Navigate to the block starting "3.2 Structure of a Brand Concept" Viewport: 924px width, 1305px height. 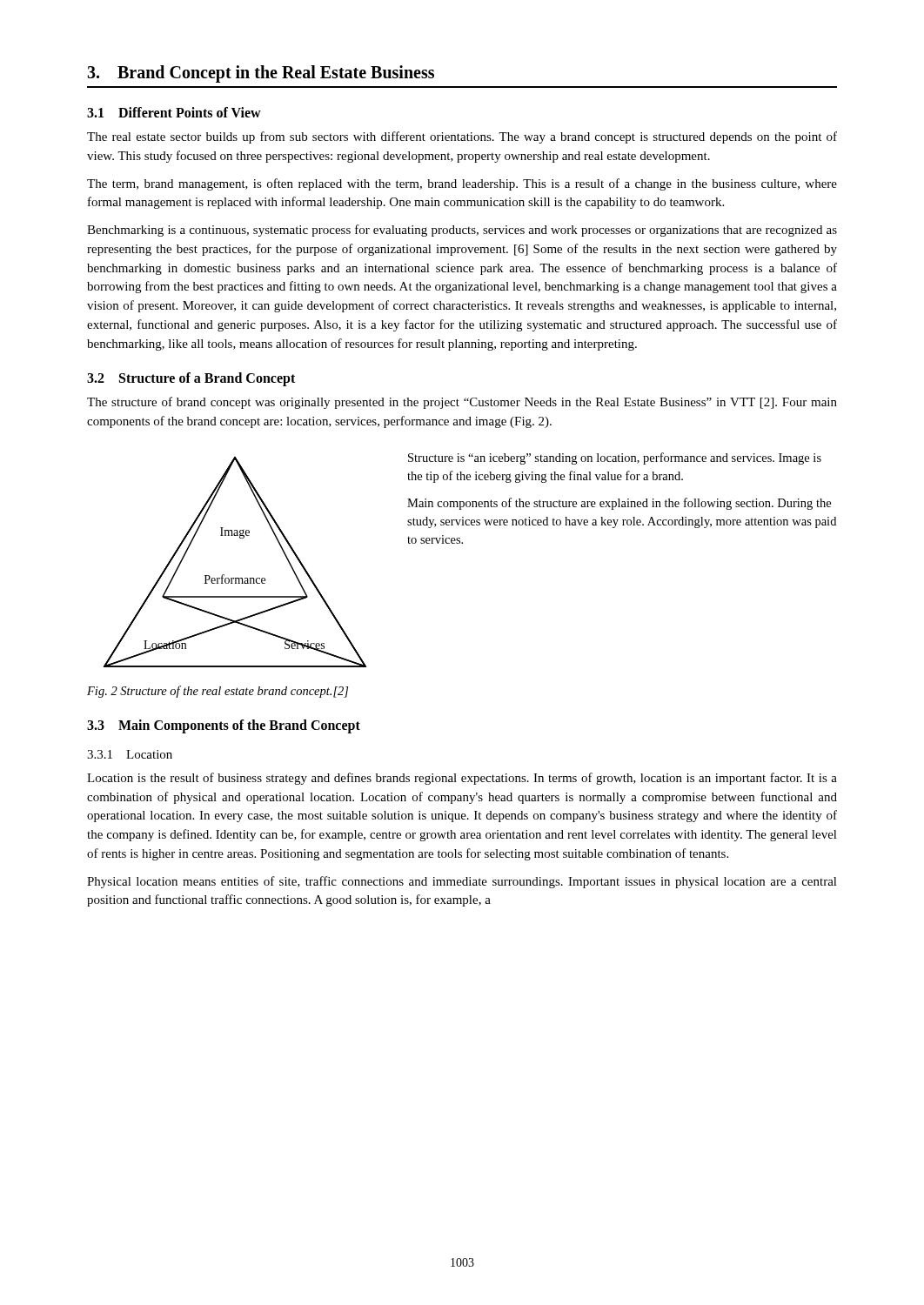click(x=191, y=379)
